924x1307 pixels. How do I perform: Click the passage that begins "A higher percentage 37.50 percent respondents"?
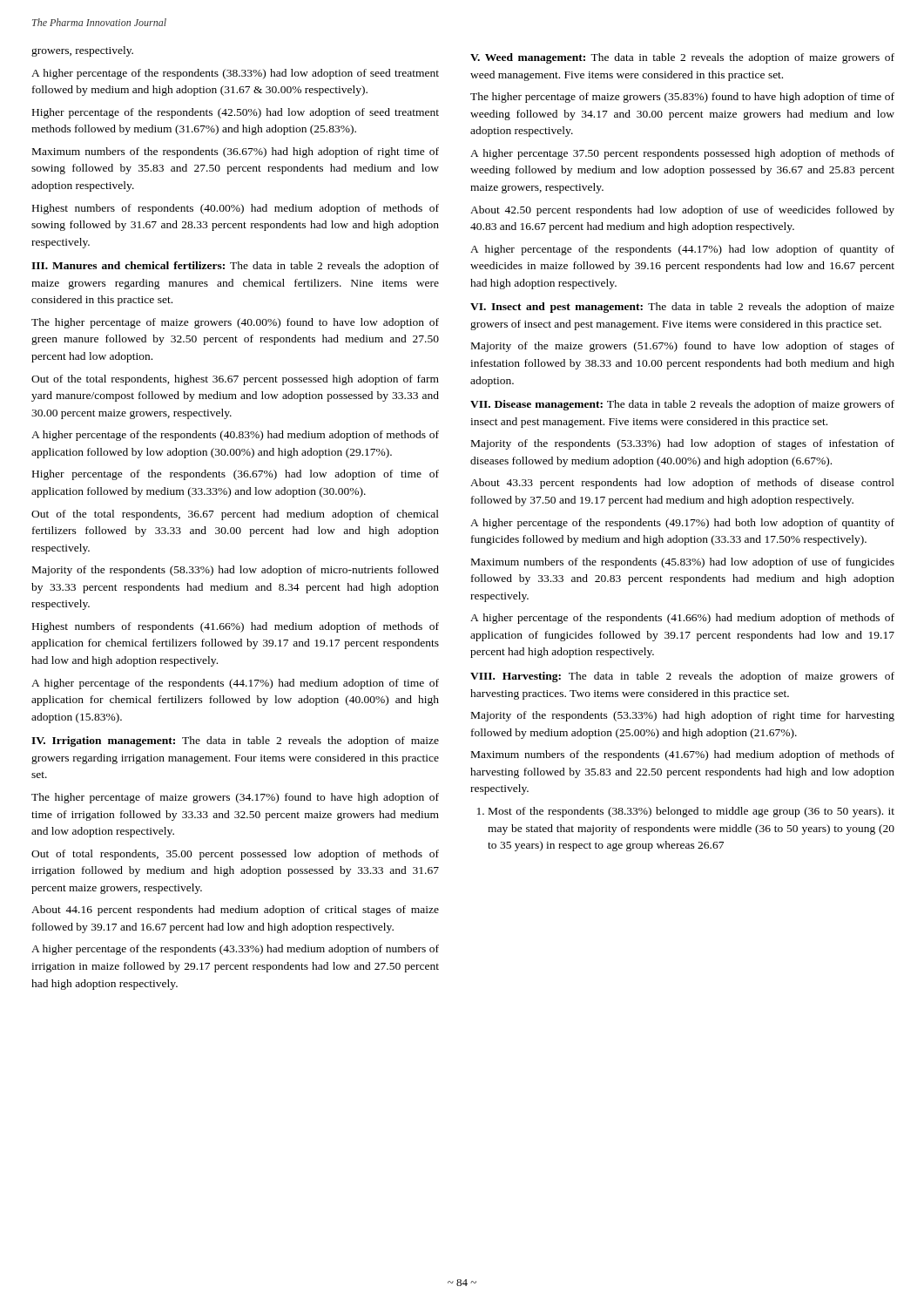682,170
